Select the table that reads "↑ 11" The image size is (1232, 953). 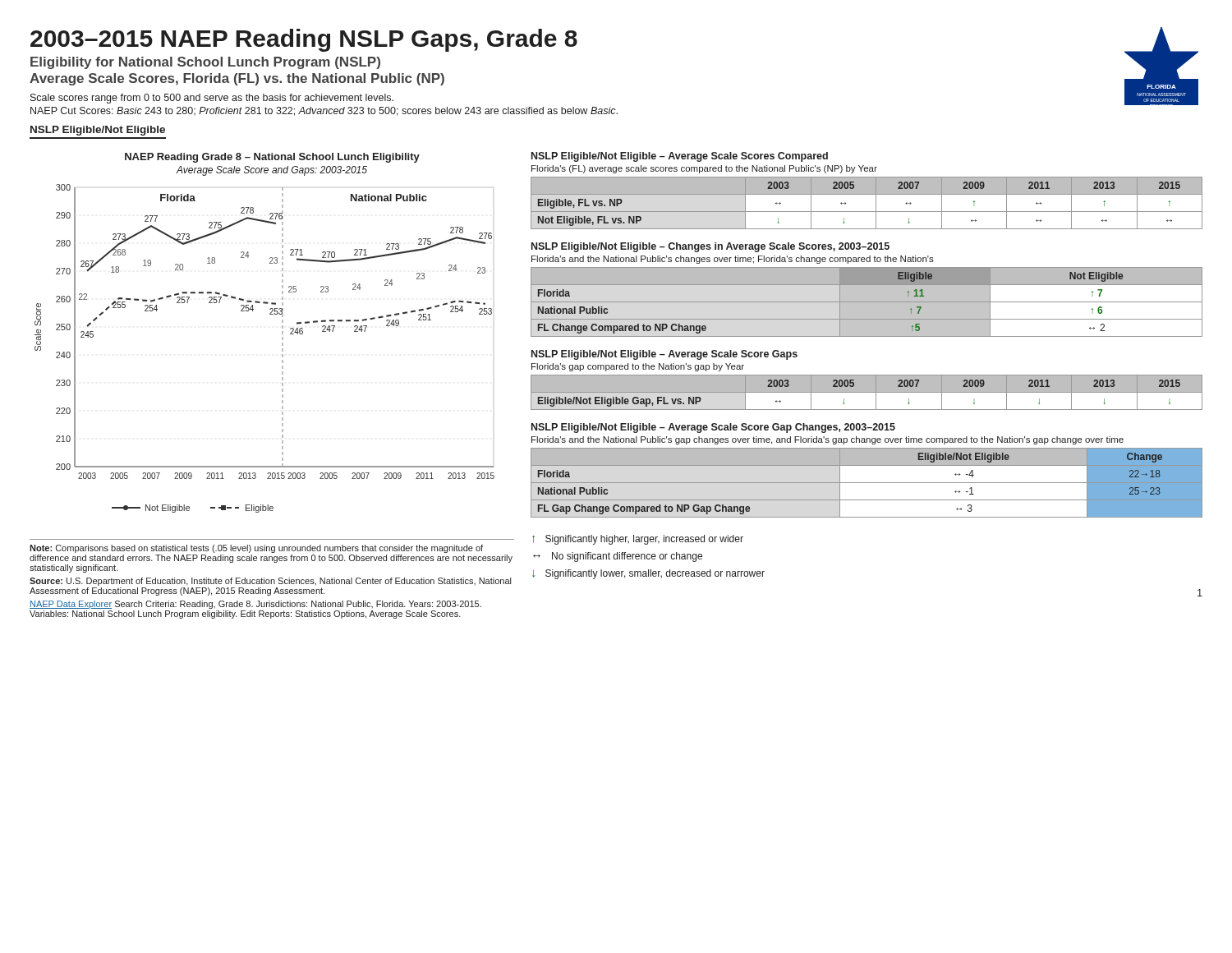[x=867, y=302]
